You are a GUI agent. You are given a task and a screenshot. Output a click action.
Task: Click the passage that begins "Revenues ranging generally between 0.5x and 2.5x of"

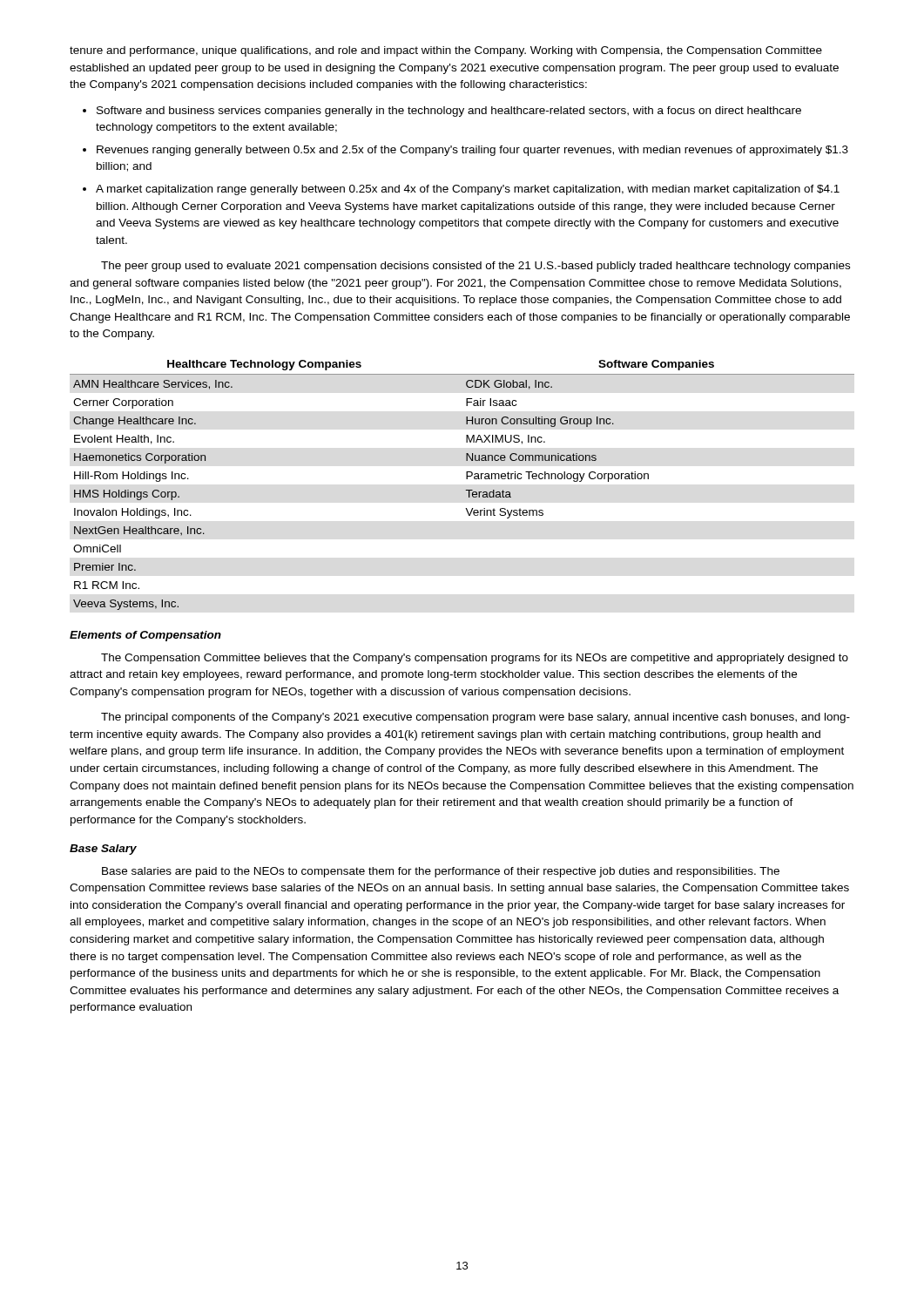475,158
